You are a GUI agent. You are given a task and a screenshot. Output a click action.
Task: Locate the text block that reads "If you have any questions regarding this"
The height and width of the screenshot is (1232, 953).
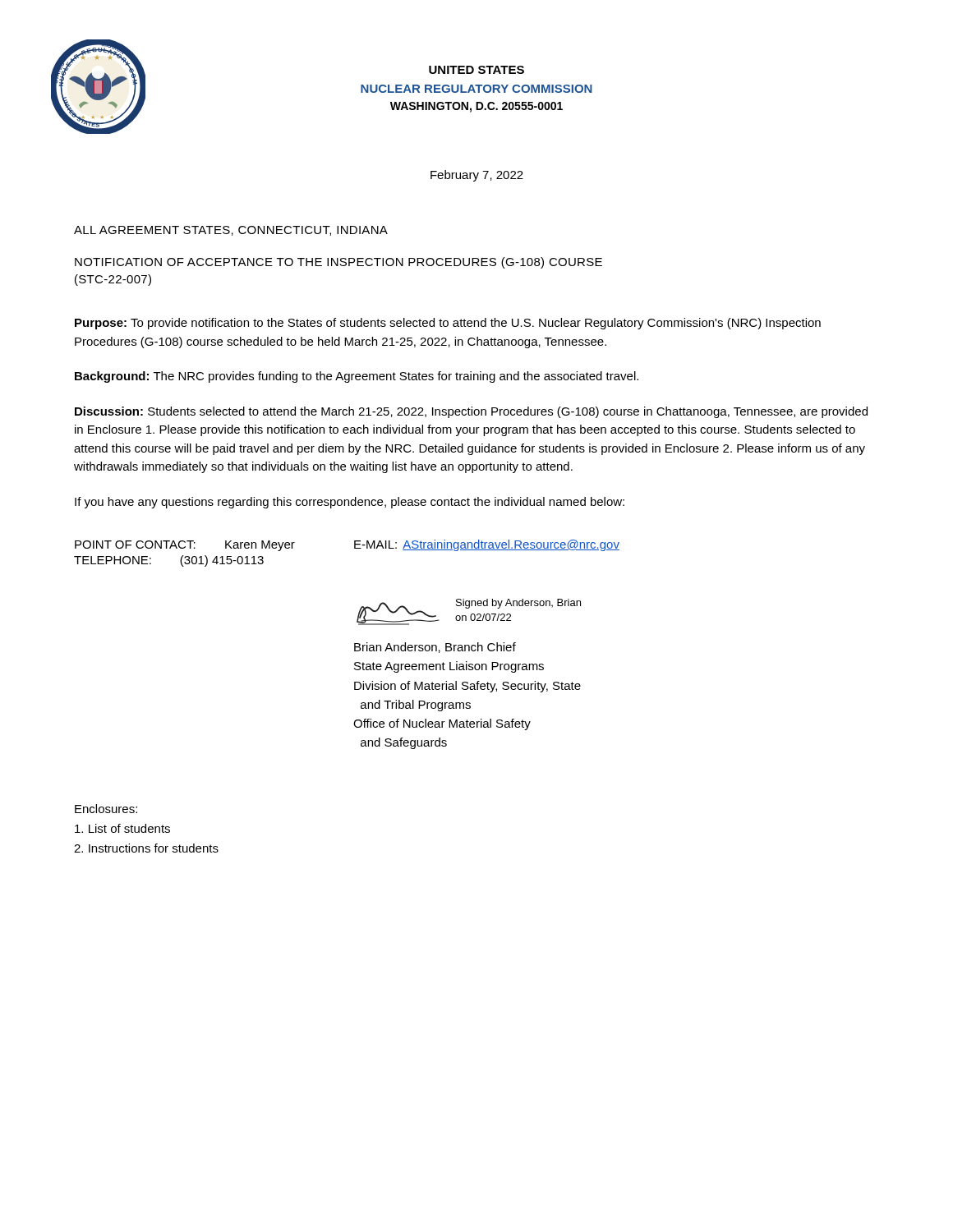350,501
